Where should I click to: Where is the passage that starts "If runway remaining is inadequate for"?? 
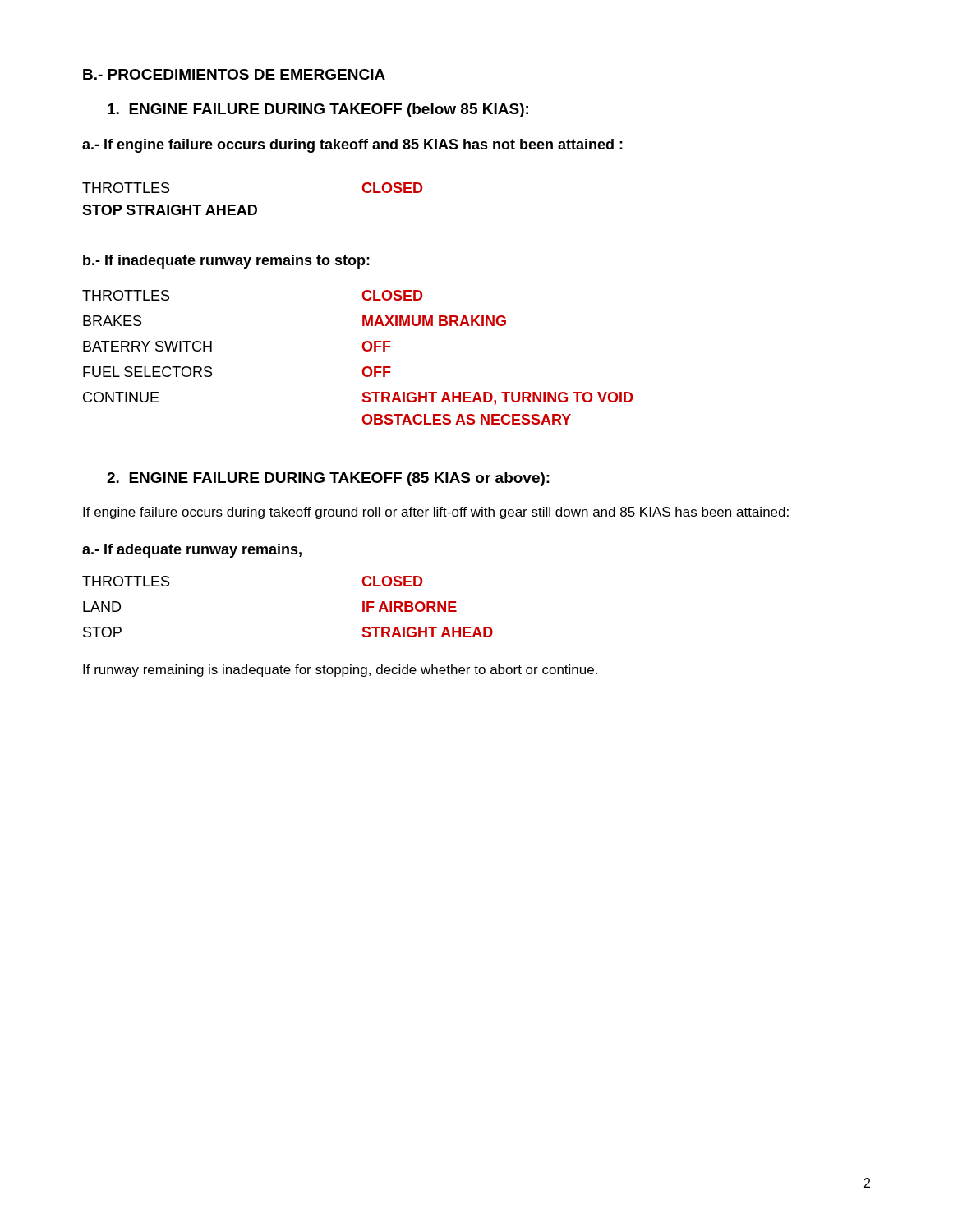[x=340, y=669]
